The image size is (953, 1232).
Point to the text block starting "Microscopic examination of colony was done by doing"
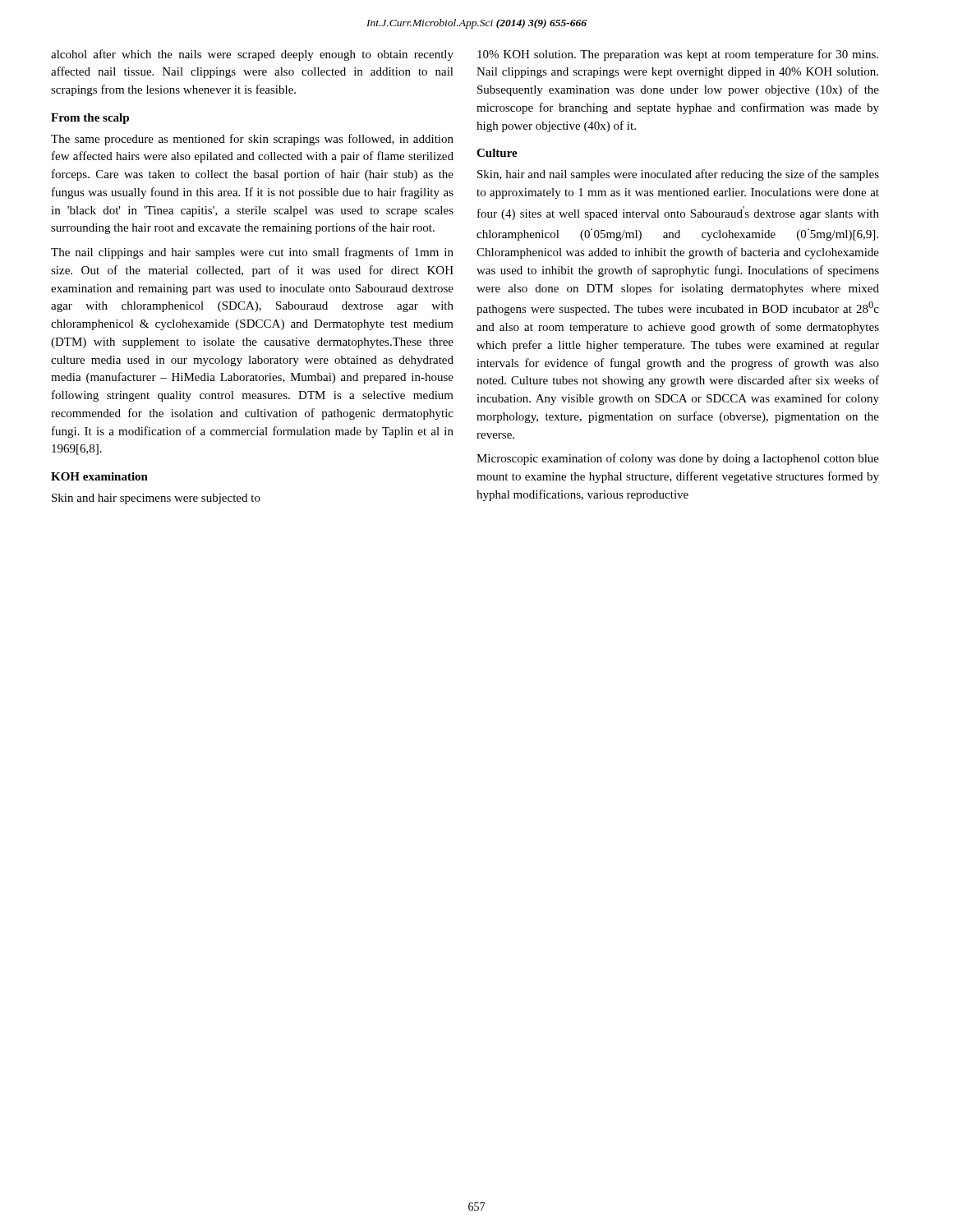(678, 477)
